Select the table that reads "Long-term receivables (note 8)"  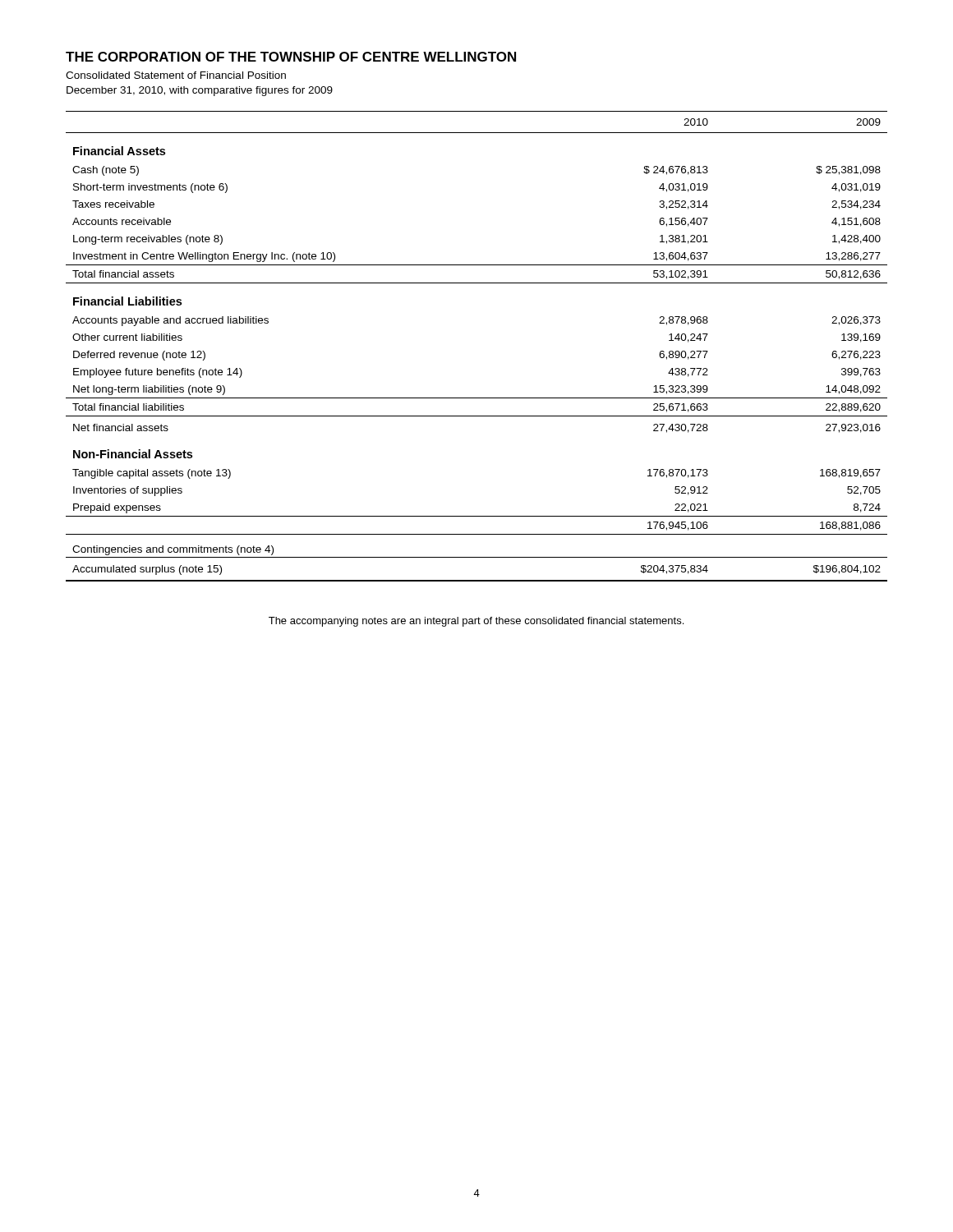pyautogui.click(x=476, y=346)
